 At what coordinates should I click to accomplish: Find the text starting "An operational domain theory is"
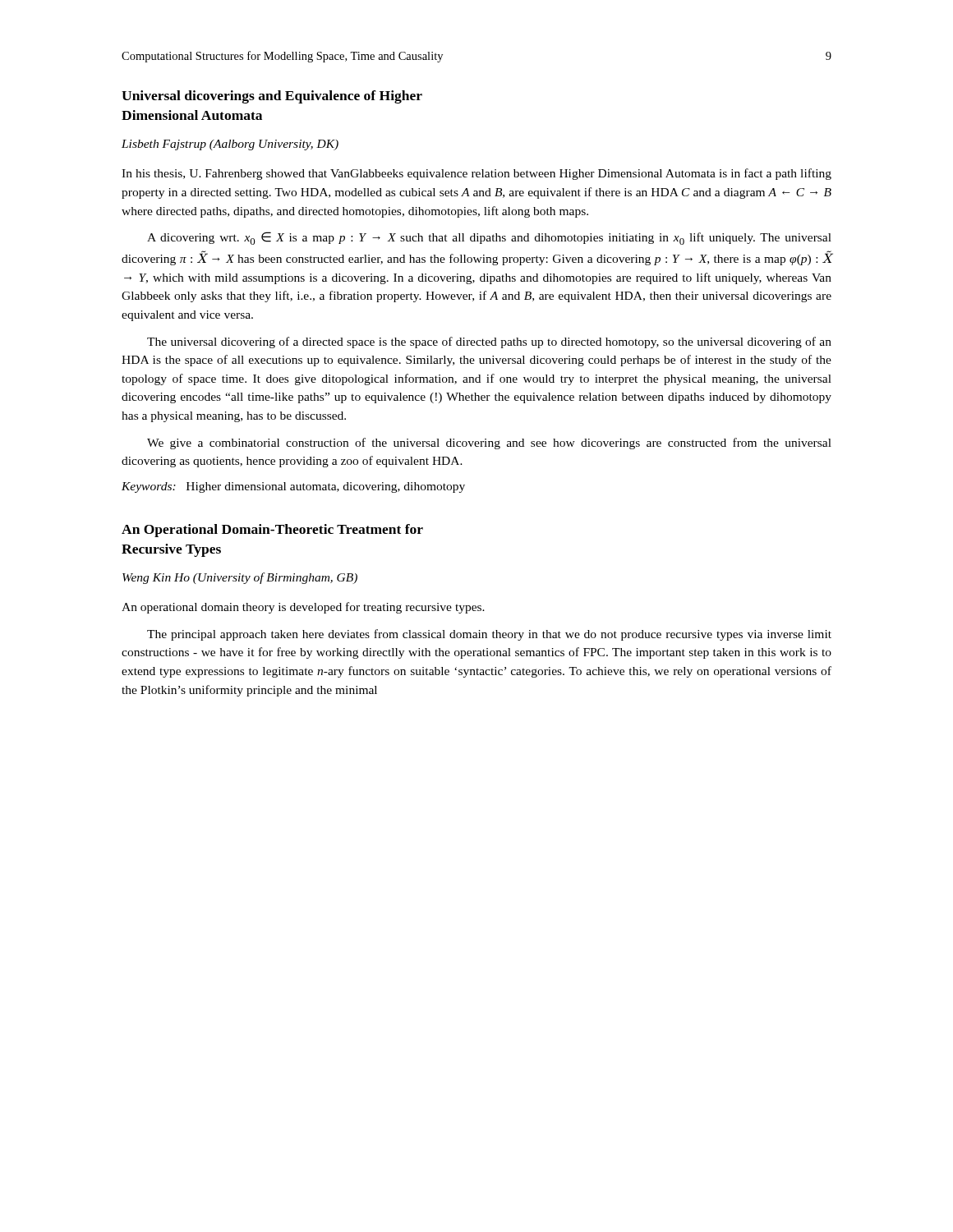(476, 649)
